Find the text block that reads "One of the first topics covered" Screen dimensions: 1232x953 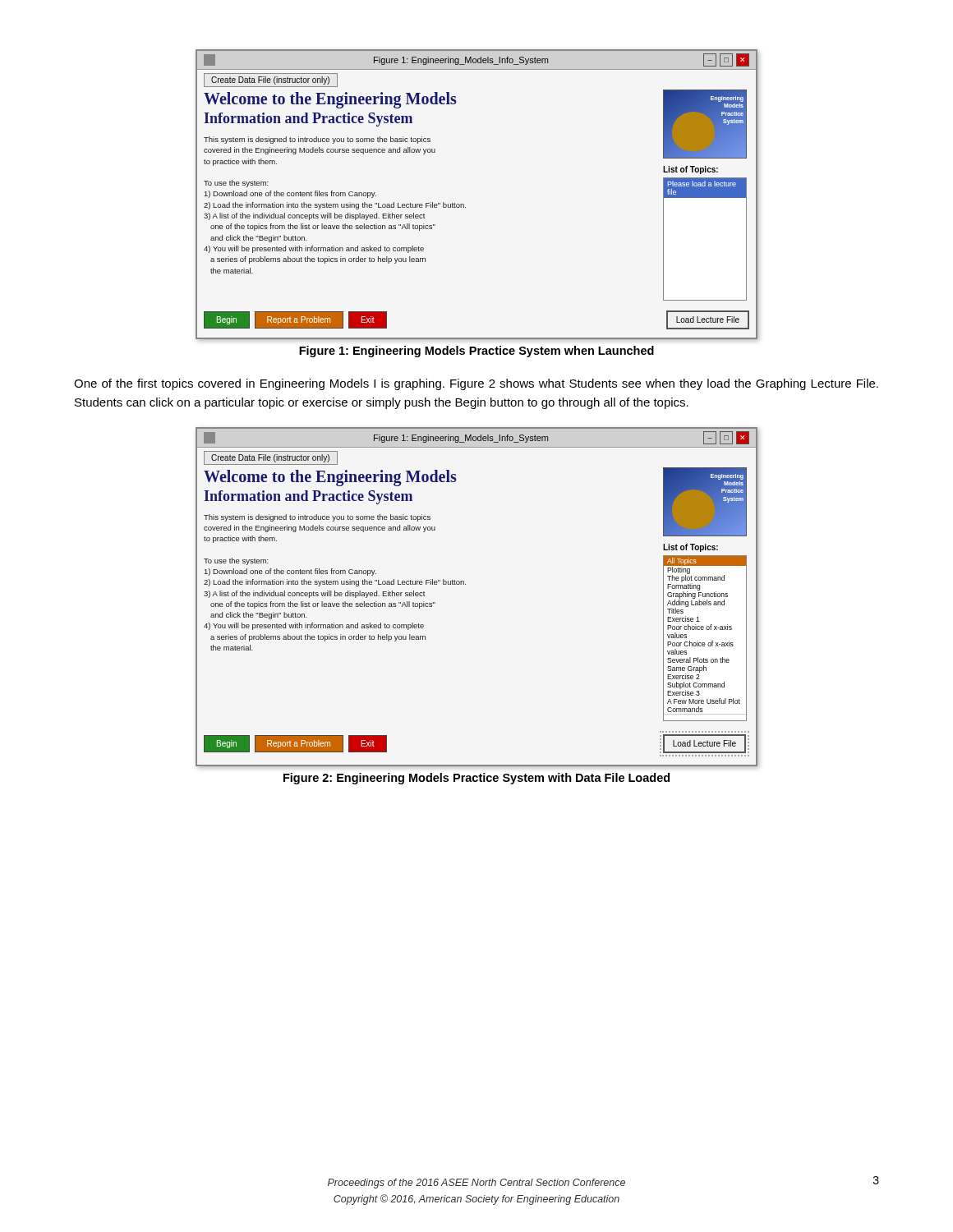tap(476, 393)
